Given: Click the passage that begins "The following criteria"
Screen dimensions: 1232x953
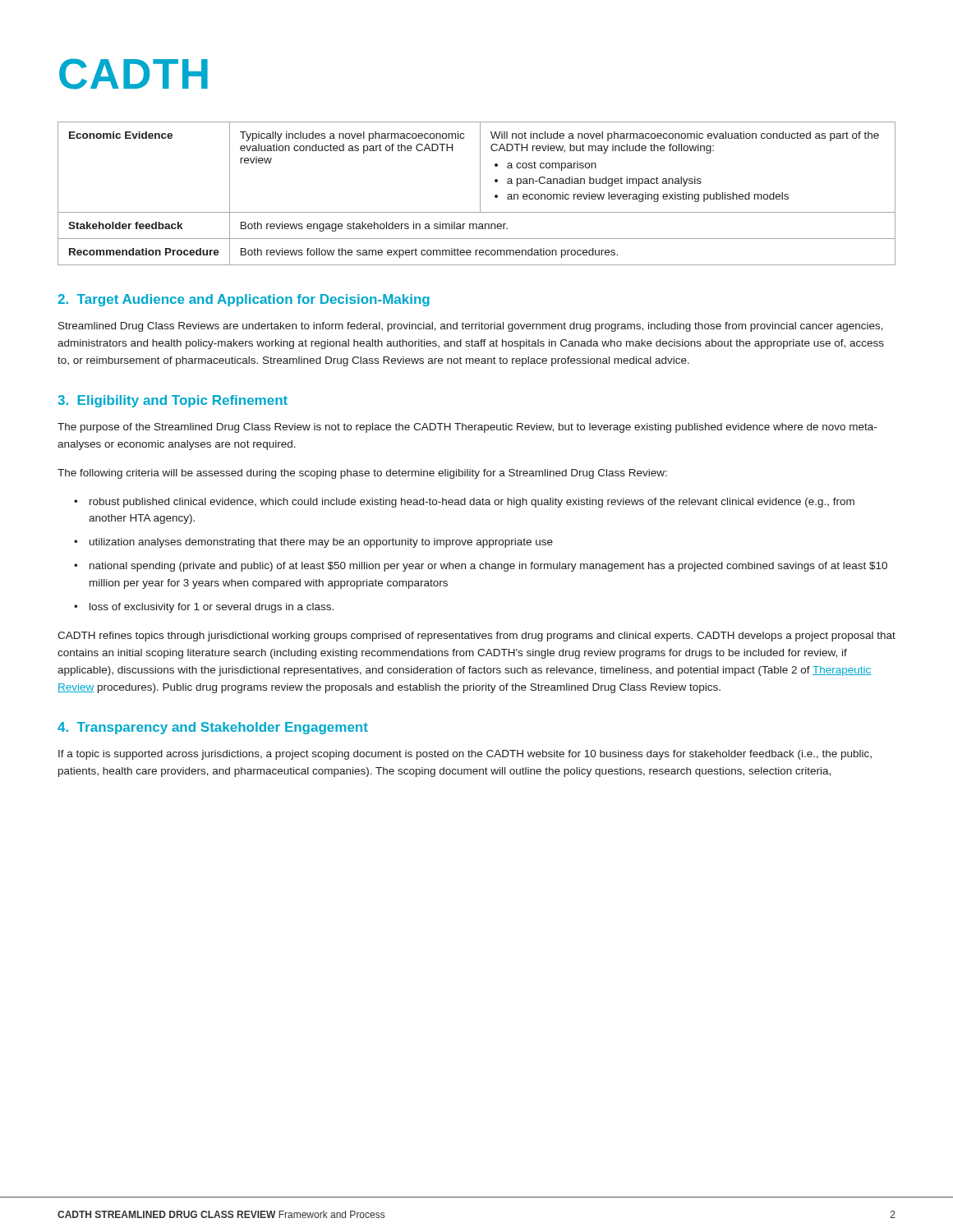Looking at the screenshot, I should (363, 472).
